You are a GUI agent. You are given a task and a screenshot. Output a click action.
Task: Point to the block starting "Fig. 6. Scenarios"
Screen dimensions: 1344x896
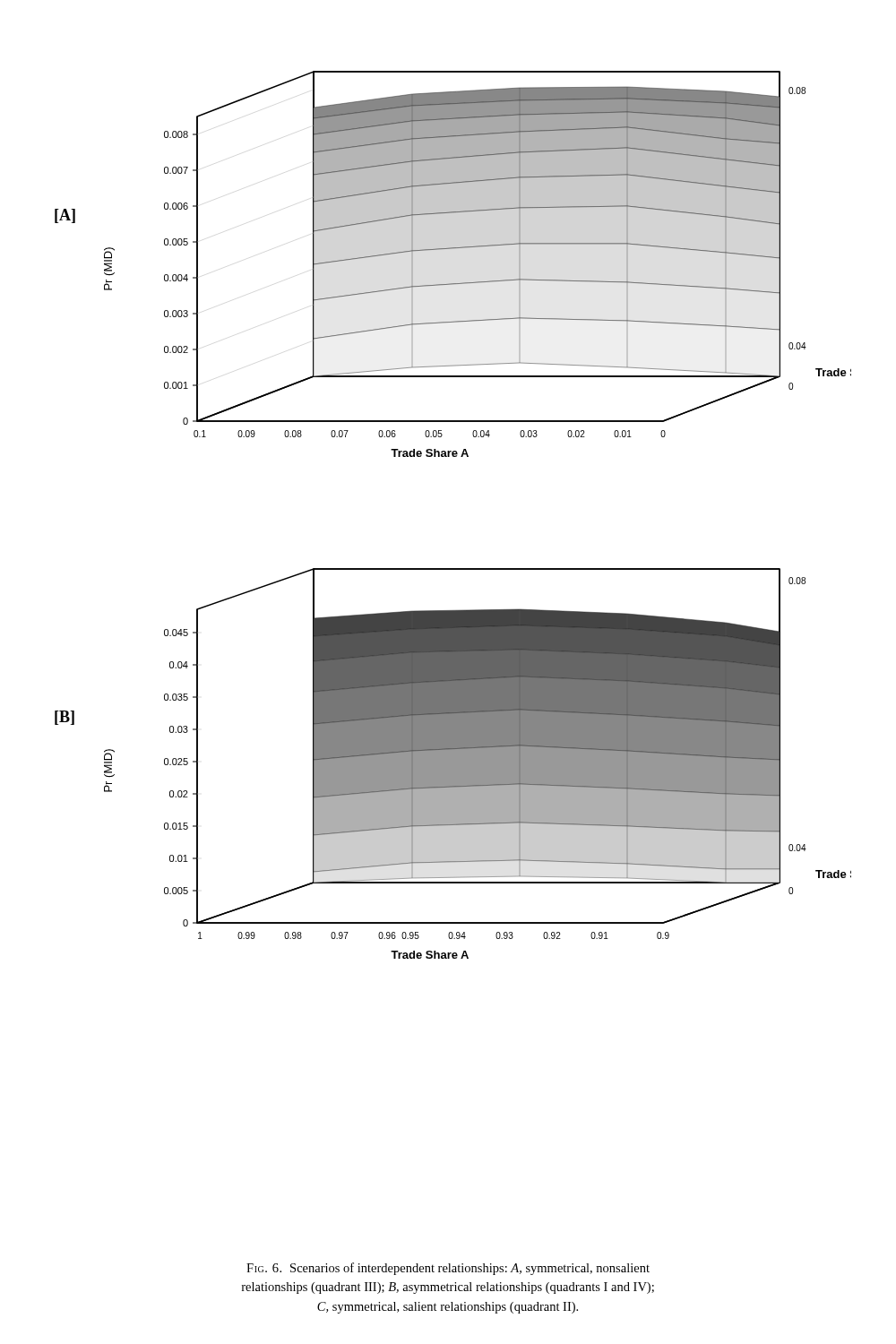tap(448, 1288)
